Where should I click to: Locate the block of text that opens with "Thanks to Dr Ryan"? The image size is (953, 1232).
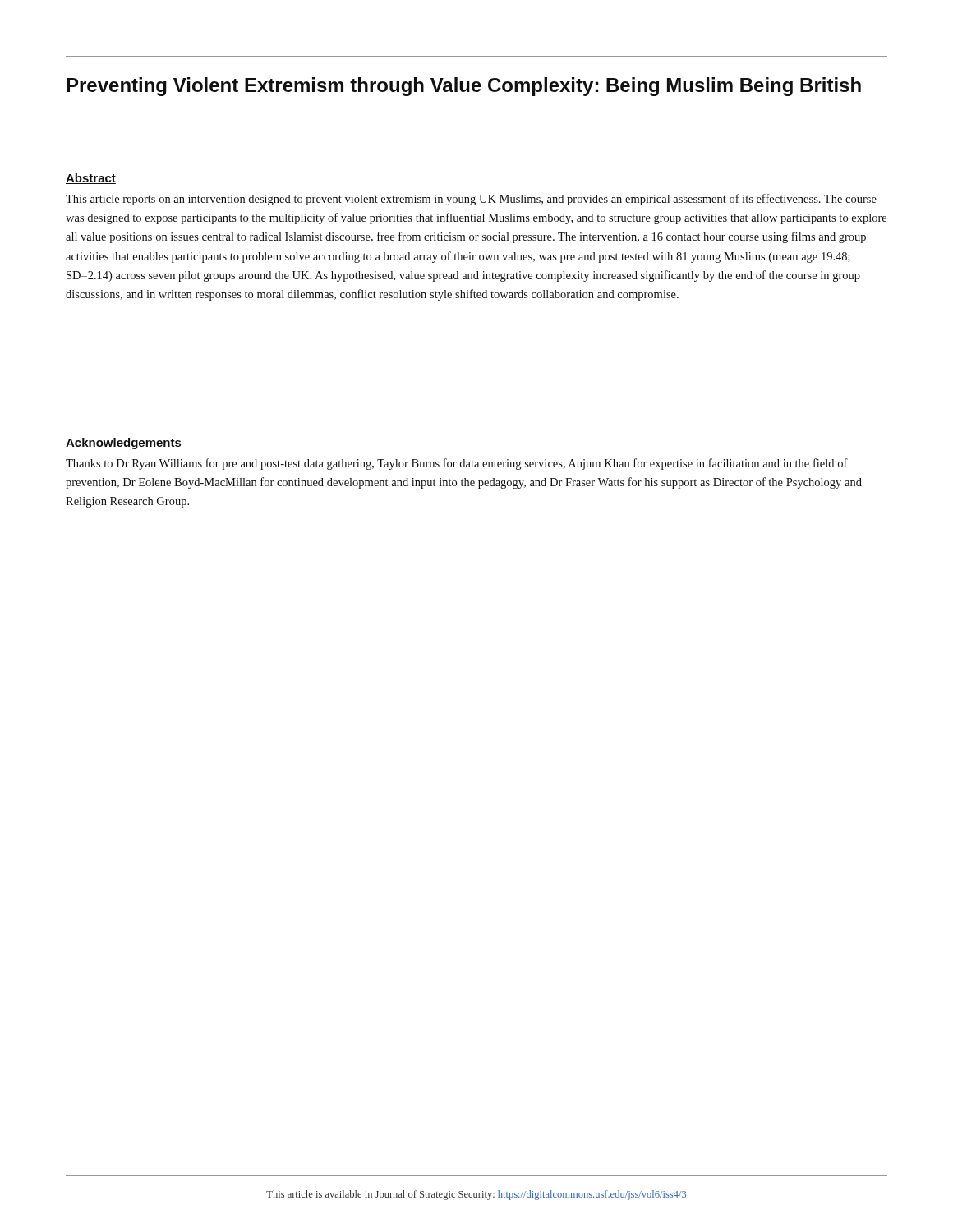476,483
